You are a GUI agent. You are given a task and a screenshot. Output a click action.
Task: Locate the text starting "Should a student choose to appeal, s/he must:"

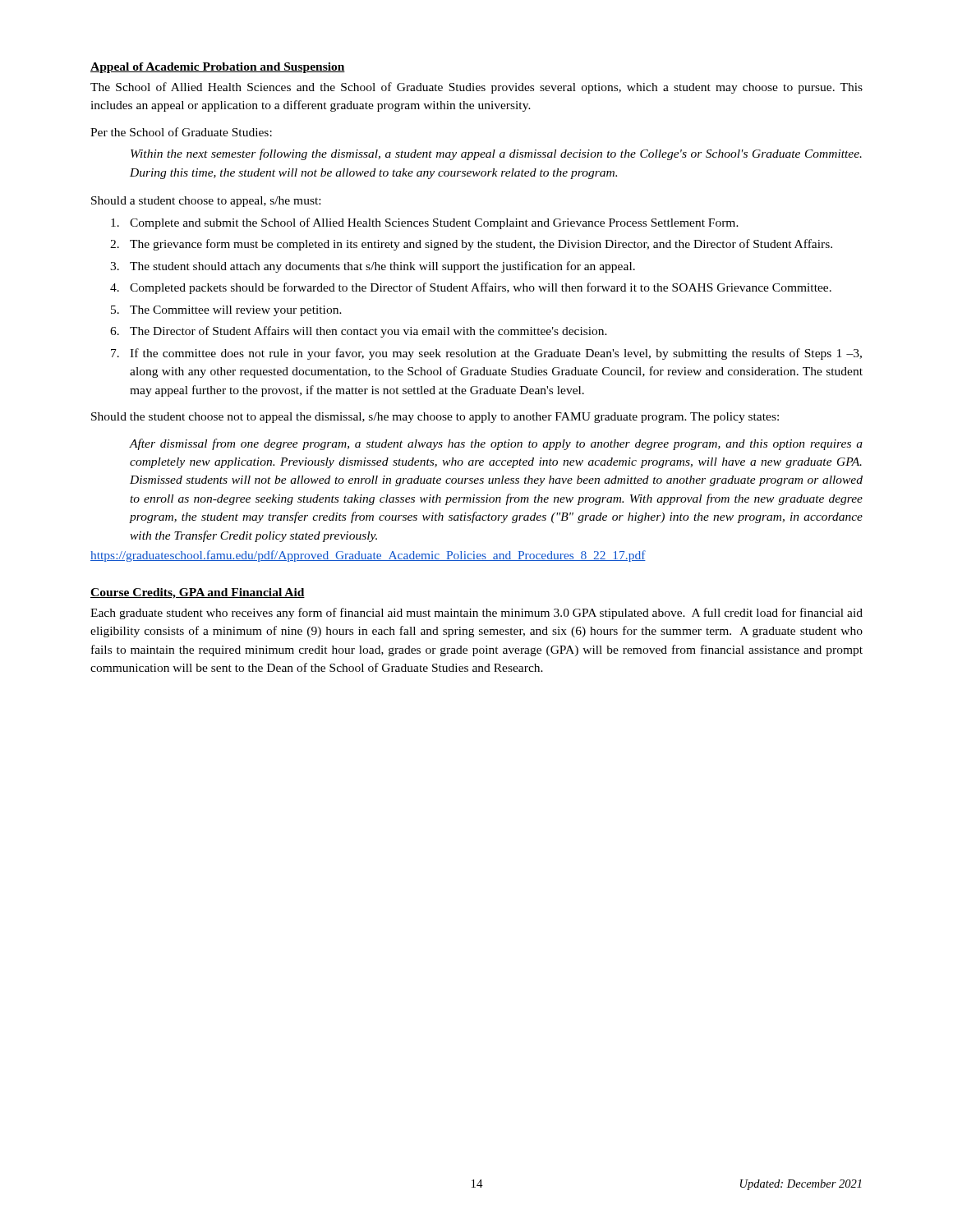206,200
